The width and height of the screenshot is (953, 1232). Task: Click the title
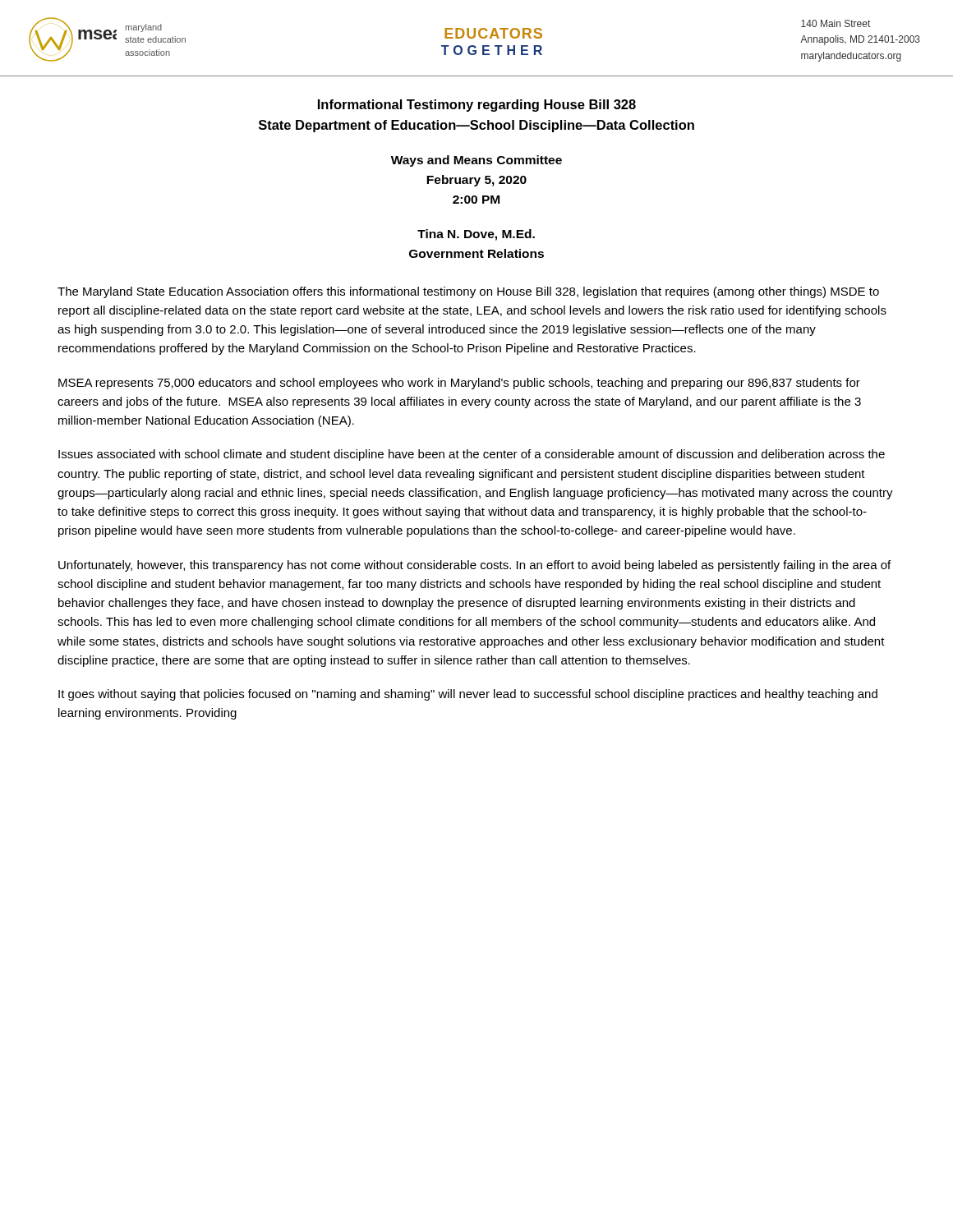pos(476,115)
